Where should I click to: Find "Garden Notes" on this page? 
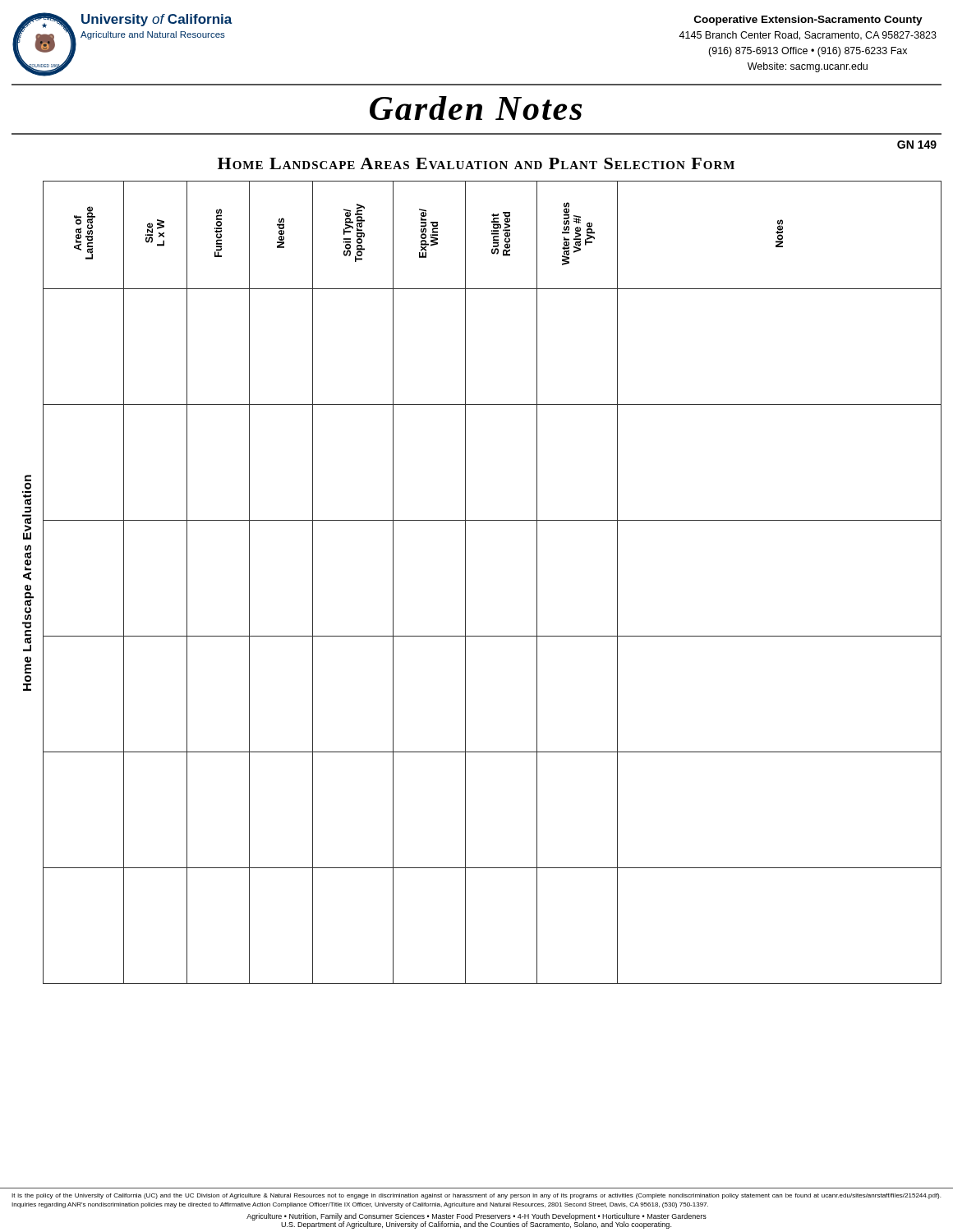(476, 108)
